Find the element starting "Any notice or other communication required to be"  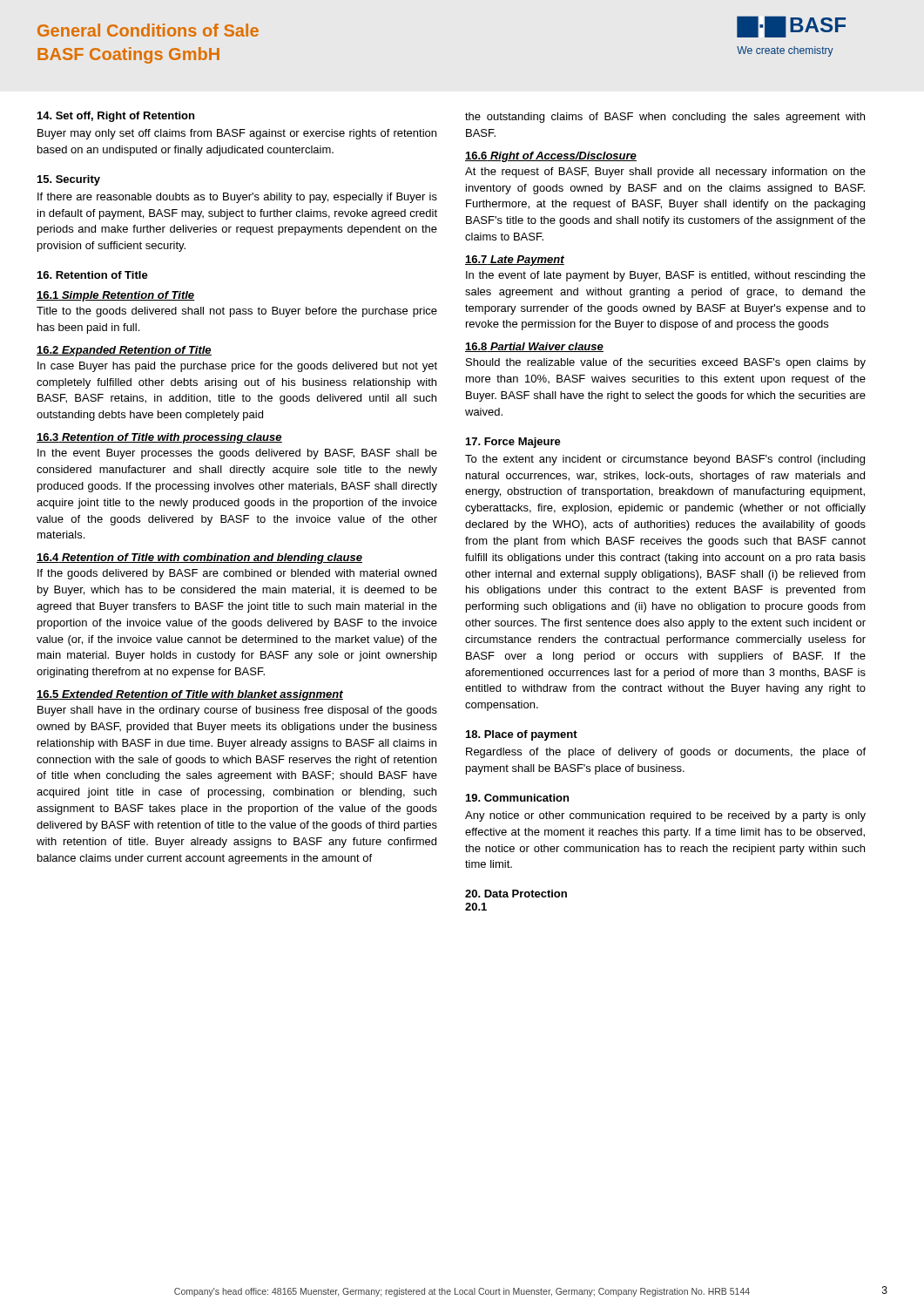(x=665, y=840)
